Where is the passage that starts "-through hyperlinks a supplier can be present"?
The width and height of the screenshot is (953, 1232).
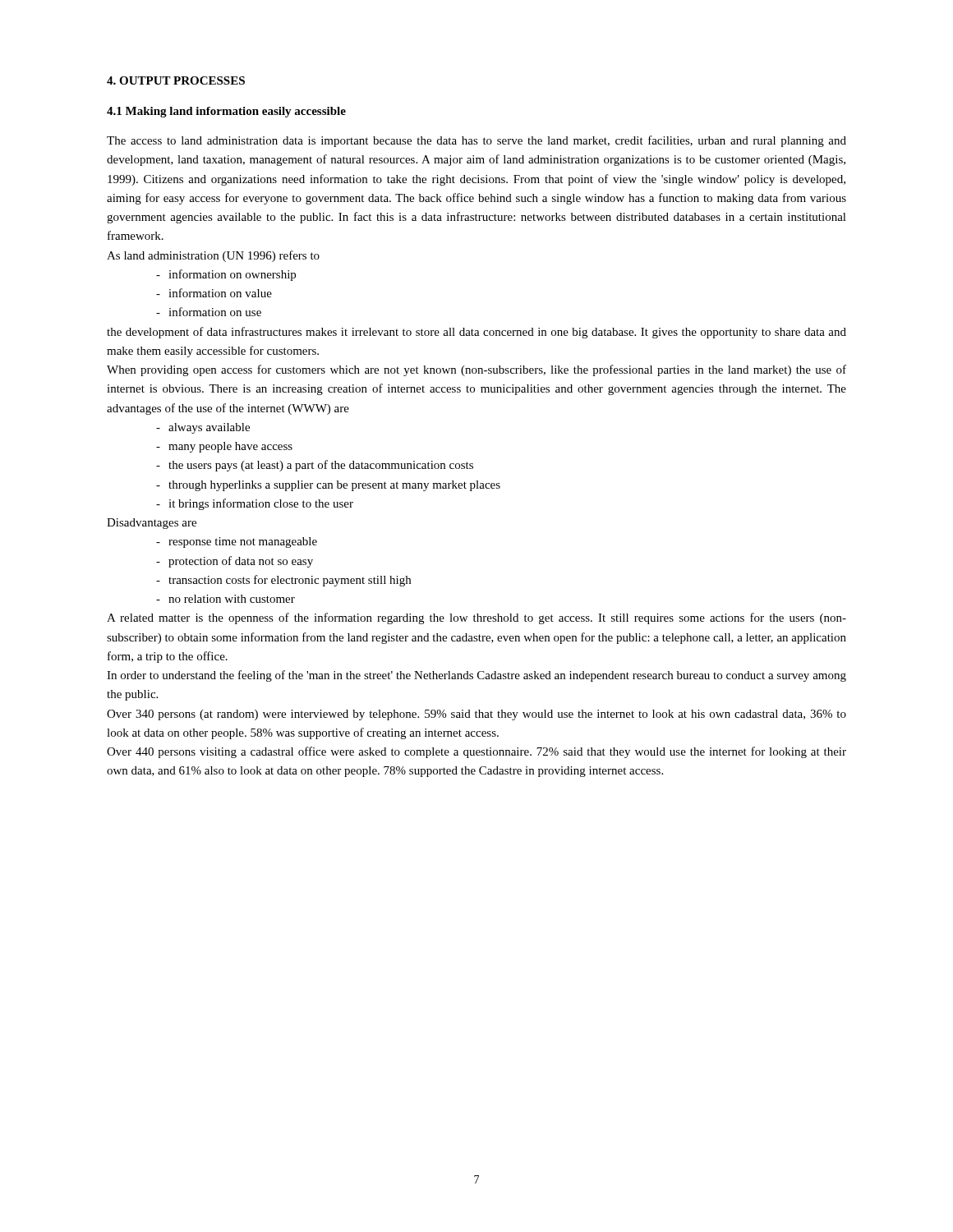(x=328, y=485)
